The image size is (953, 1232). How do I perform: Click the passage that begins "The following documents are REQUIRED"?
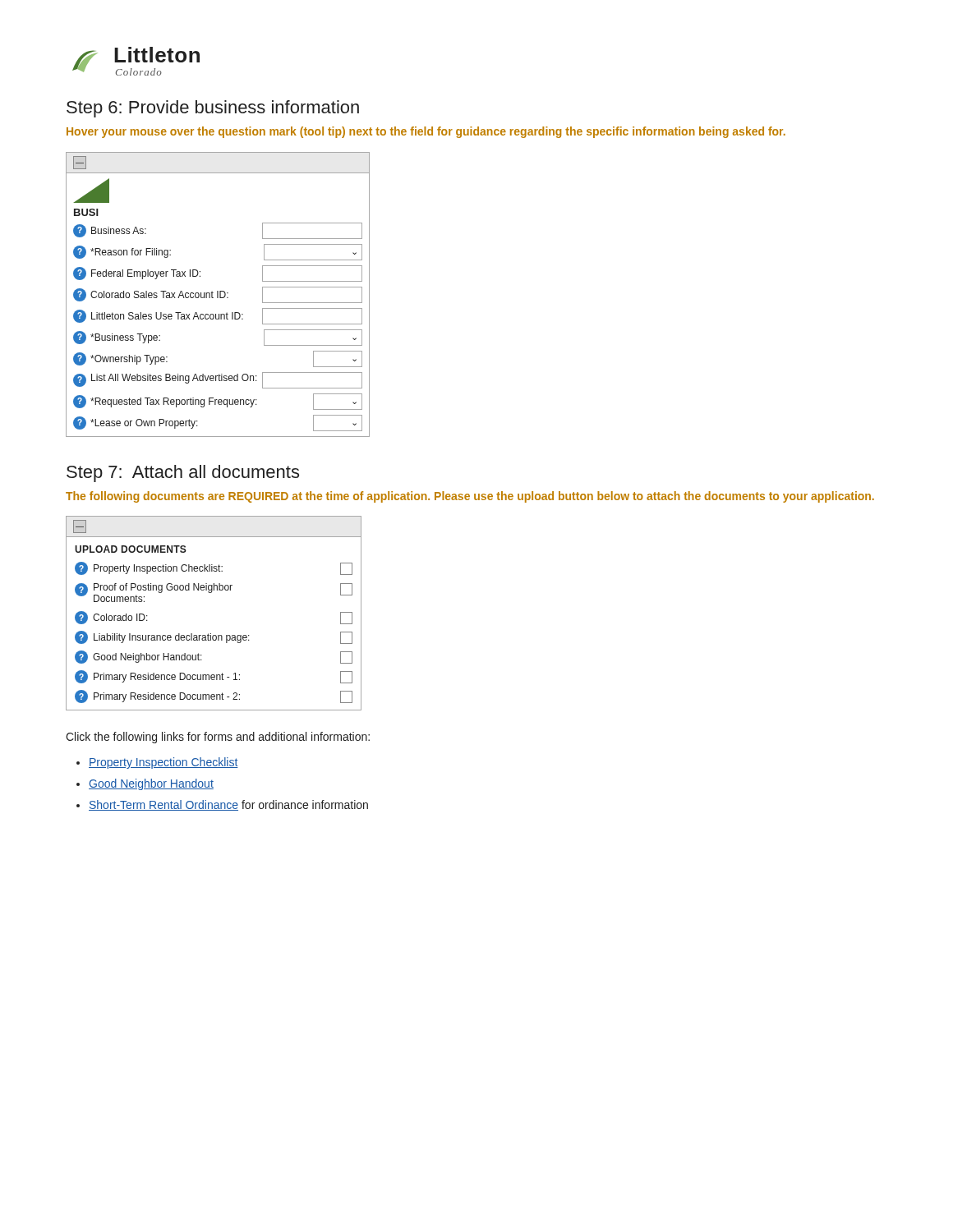click(470, 496)
